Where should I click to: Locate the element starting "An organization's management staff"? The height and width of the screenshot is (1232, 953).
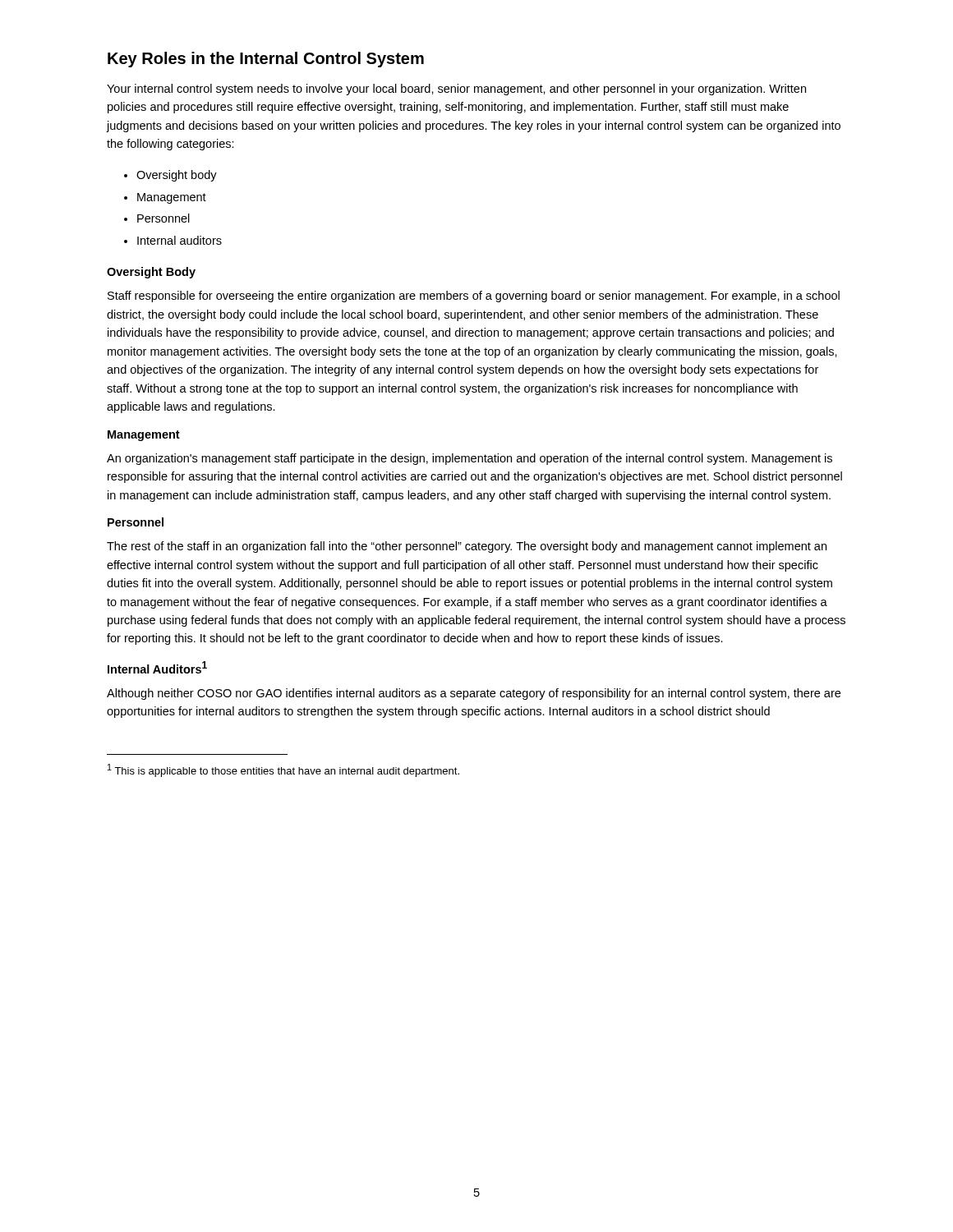click(x=475, y=477)
